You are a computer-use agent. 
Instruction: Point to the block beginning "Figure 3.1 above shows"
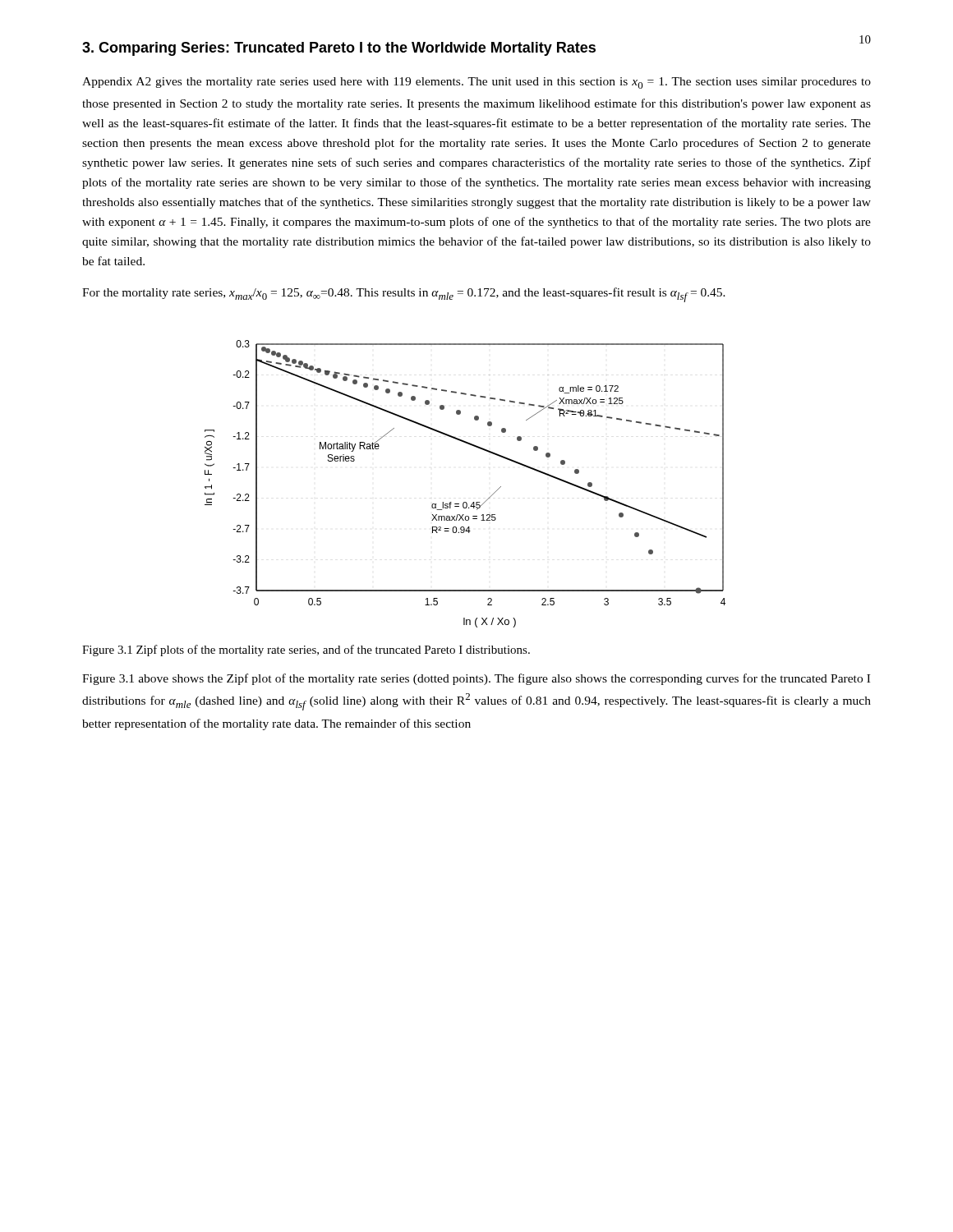[476, 701]
